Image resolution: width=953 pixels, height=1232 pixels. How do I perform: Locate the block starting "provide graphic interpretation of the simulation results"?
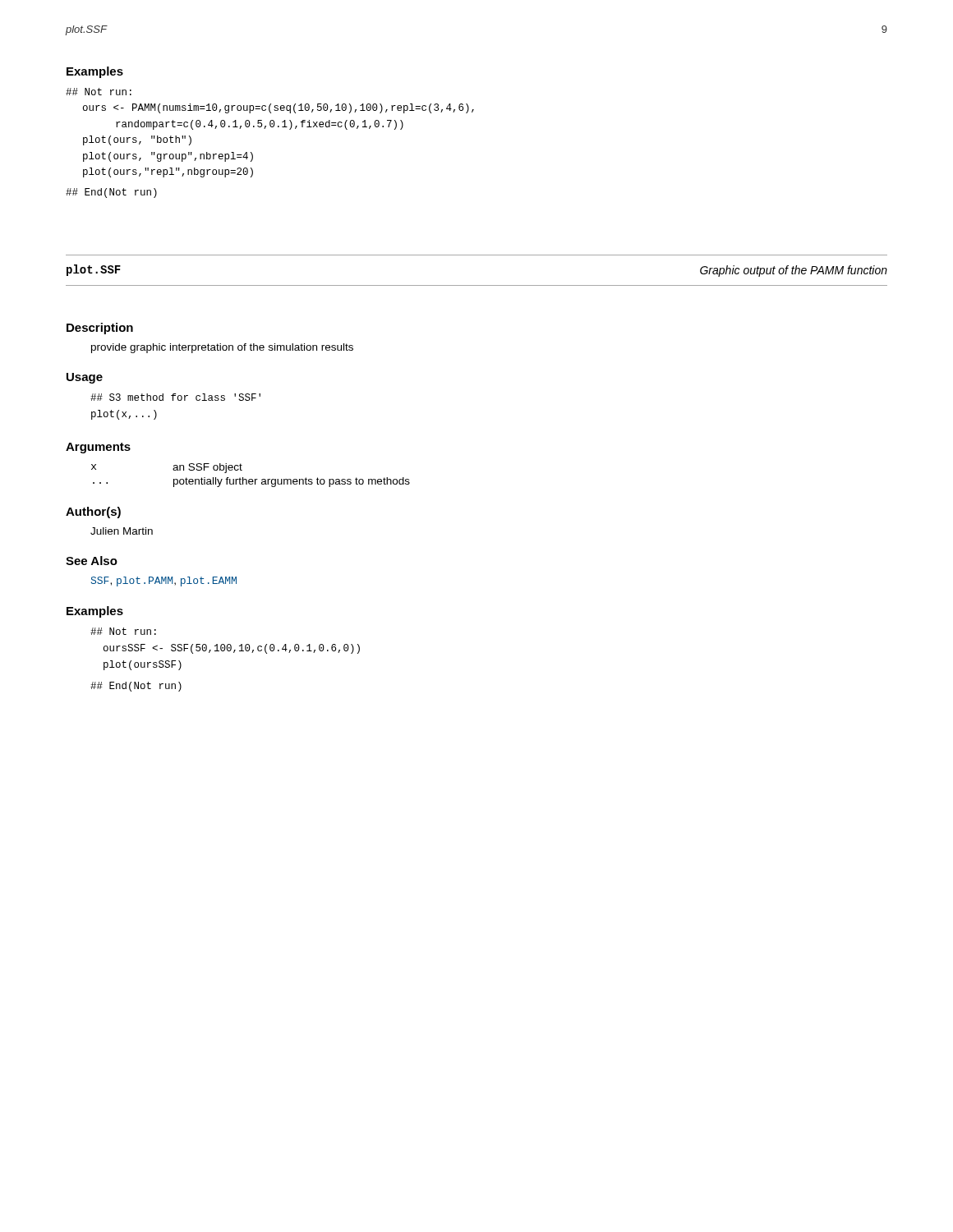pyautogui.click(x=222, y=347)
